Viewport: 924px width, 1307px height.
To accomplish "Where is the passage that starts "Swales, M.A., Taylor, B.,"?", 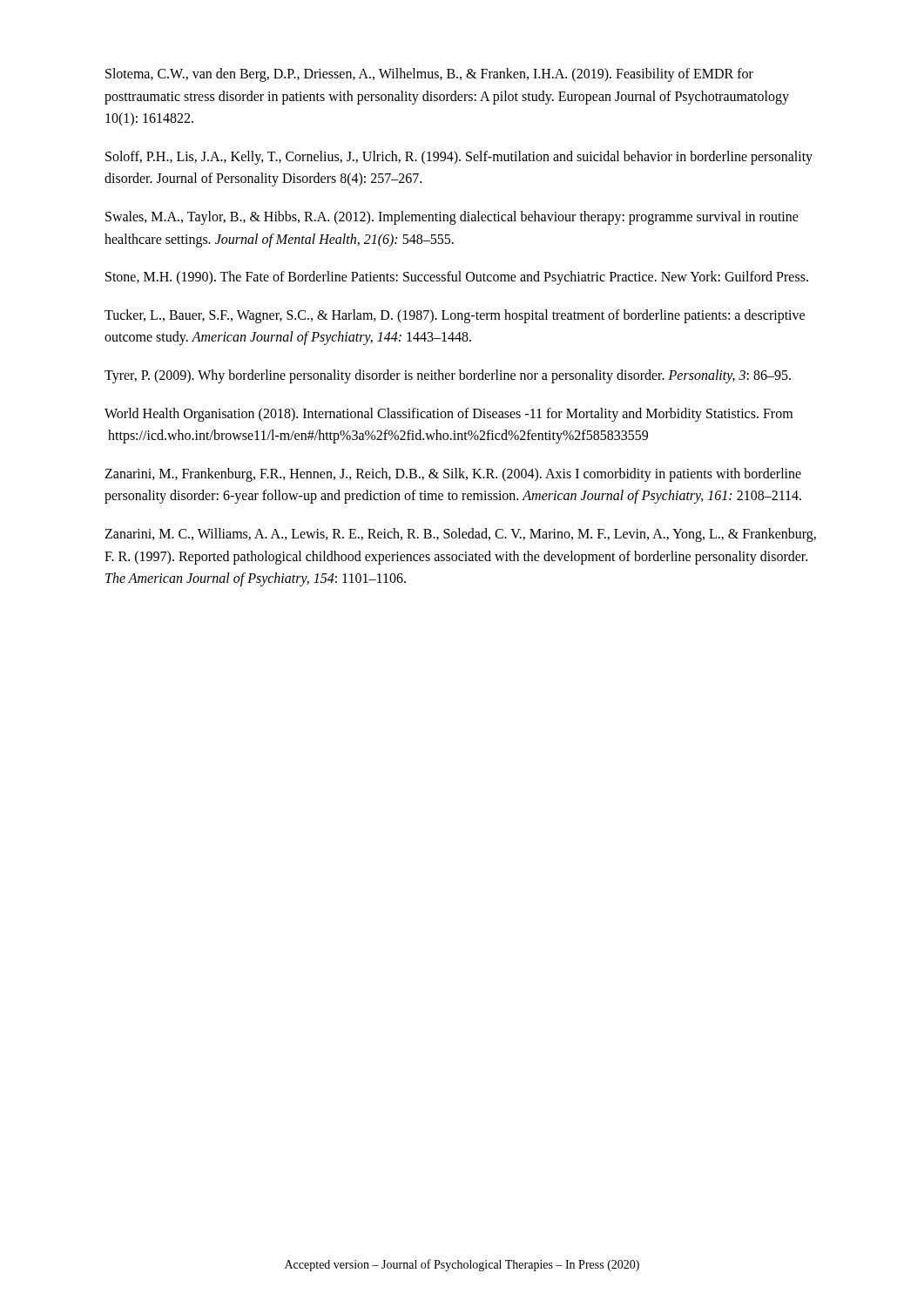I will coord(452,228).
